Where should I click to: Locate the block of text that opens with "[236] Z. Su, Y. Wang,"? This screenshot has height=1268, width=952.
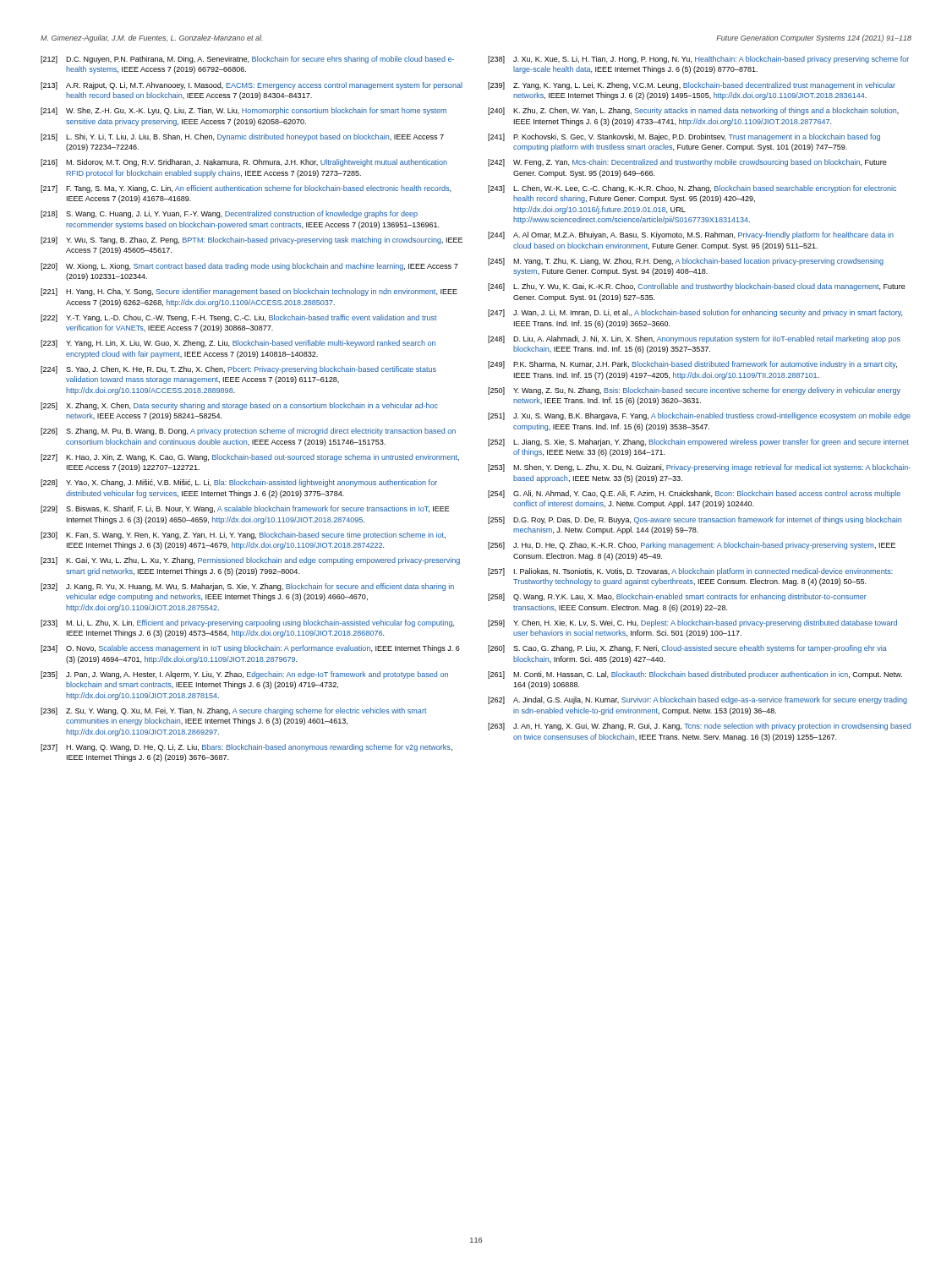pos(252,722)
